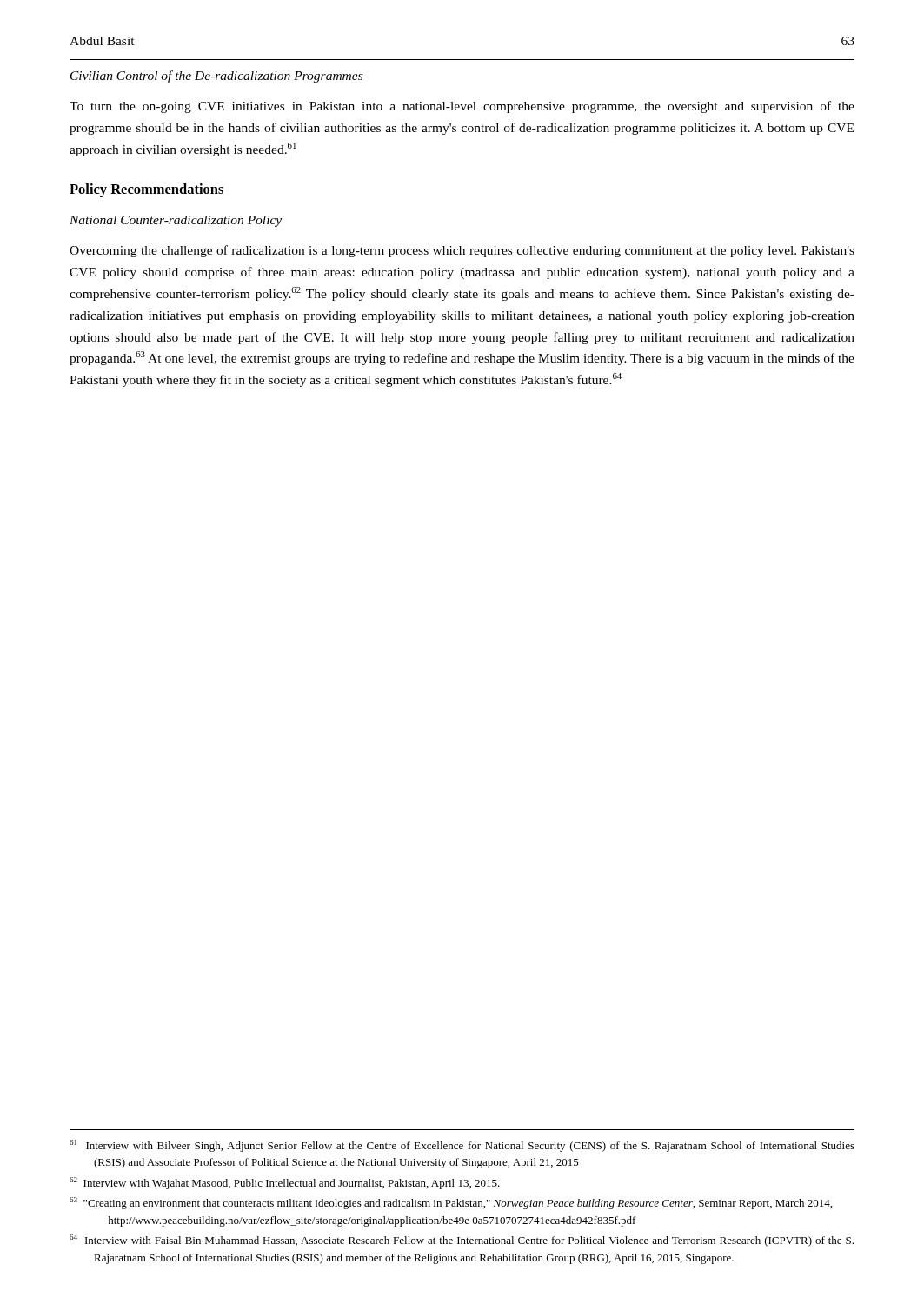Click the passage that begins "Overcoming the challenge of radicalization is a"
The width and height of the screenshot is (924, 1304).
tap(462, 315)
